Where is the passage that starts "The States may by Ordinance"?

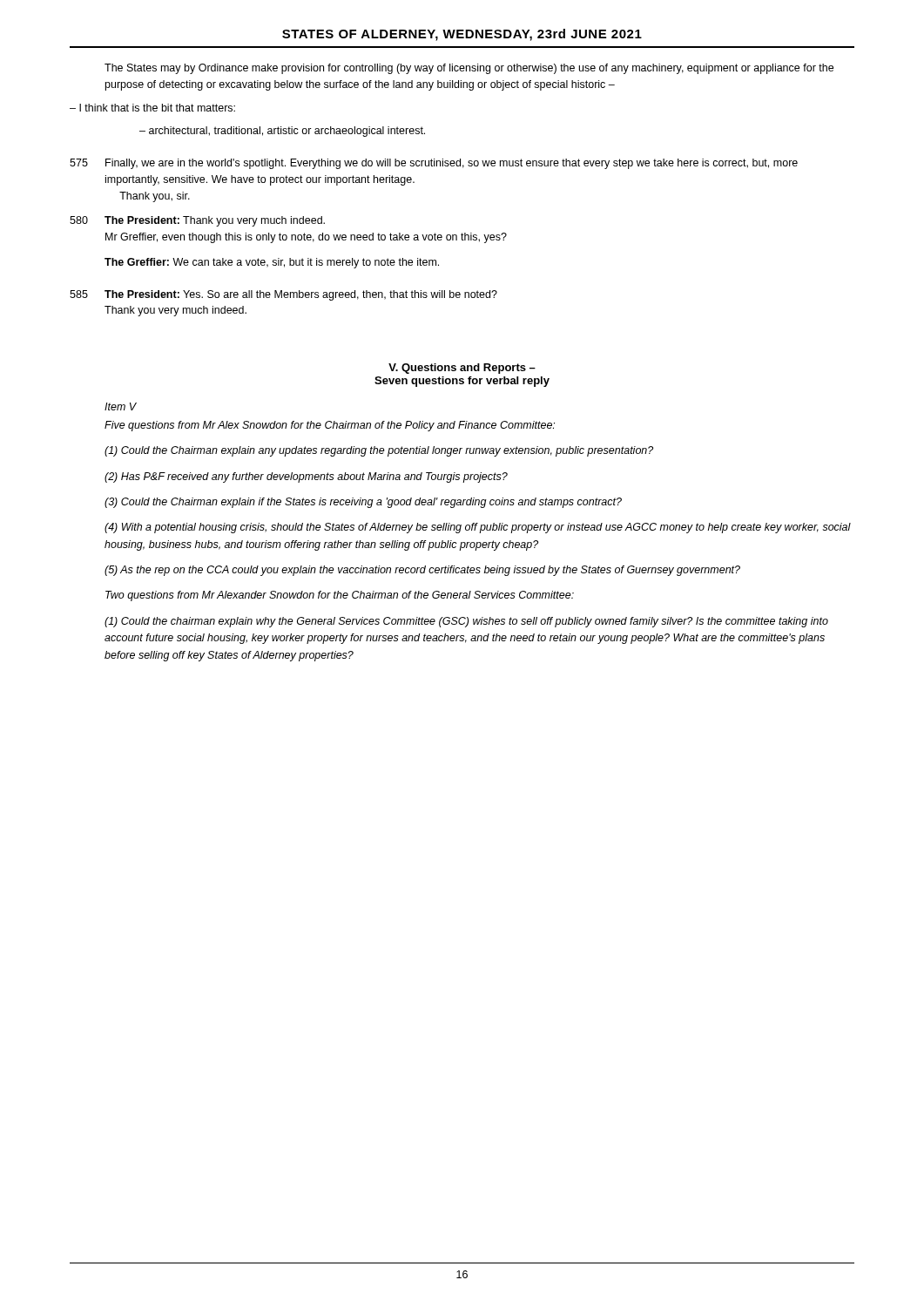pos(469,76)
